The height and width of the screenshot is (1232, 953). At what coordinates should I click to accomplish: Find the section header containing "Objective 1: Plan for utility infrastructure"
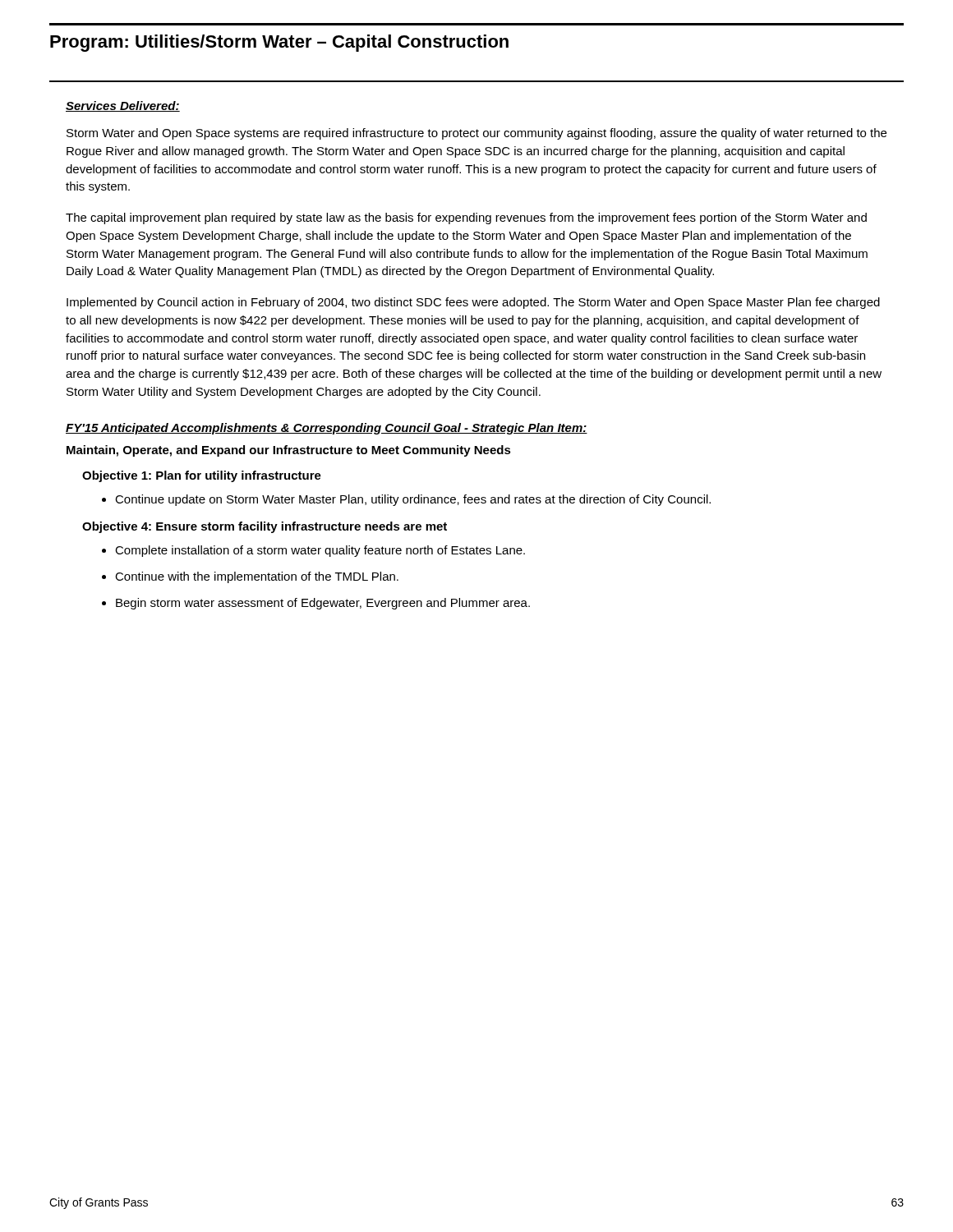pyautogui.click(x=202, y=476)
